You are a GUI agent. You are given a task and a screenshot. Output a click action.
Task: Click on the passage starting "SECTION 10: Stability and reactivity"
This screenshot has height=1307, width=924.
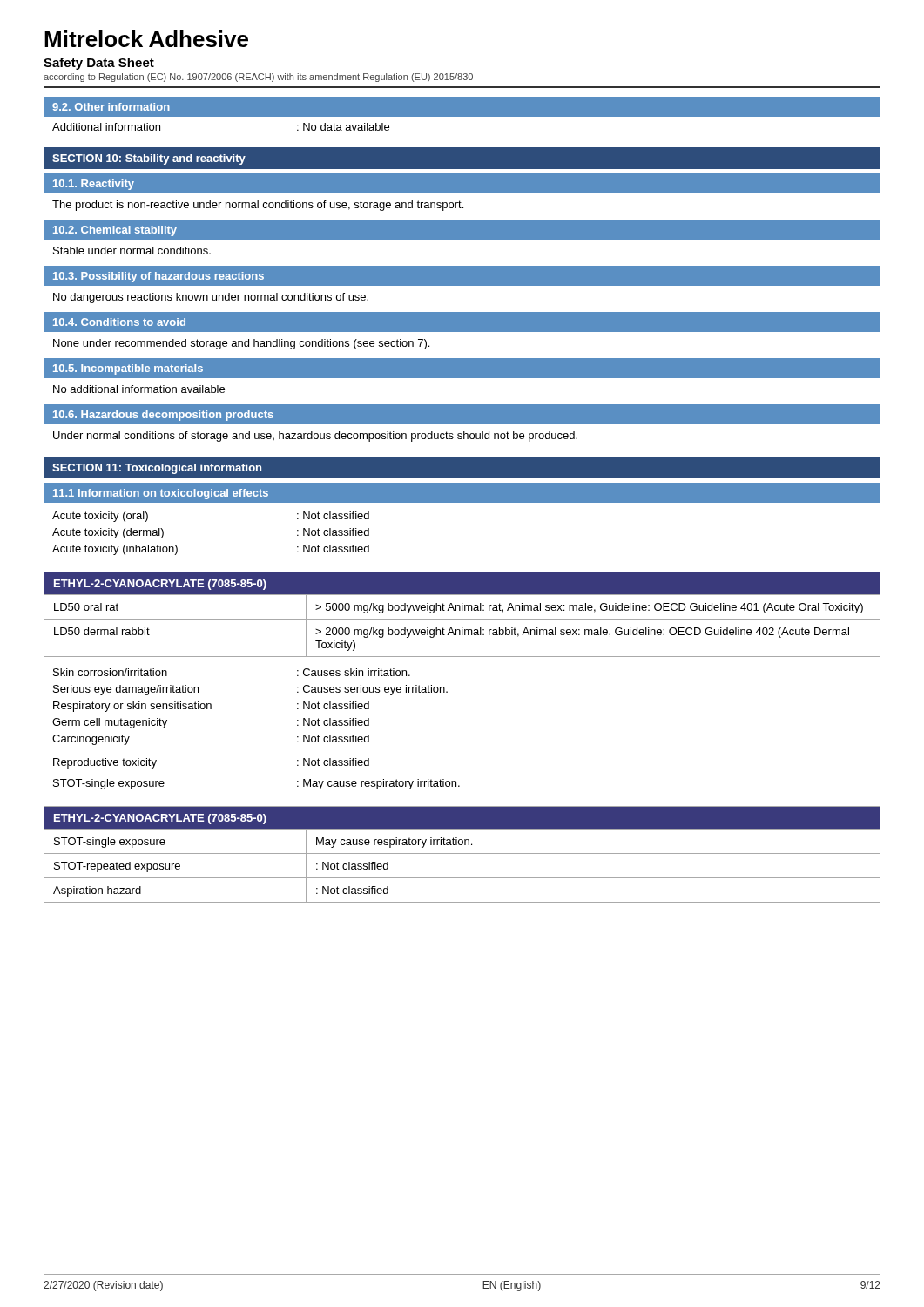[149, 158]
